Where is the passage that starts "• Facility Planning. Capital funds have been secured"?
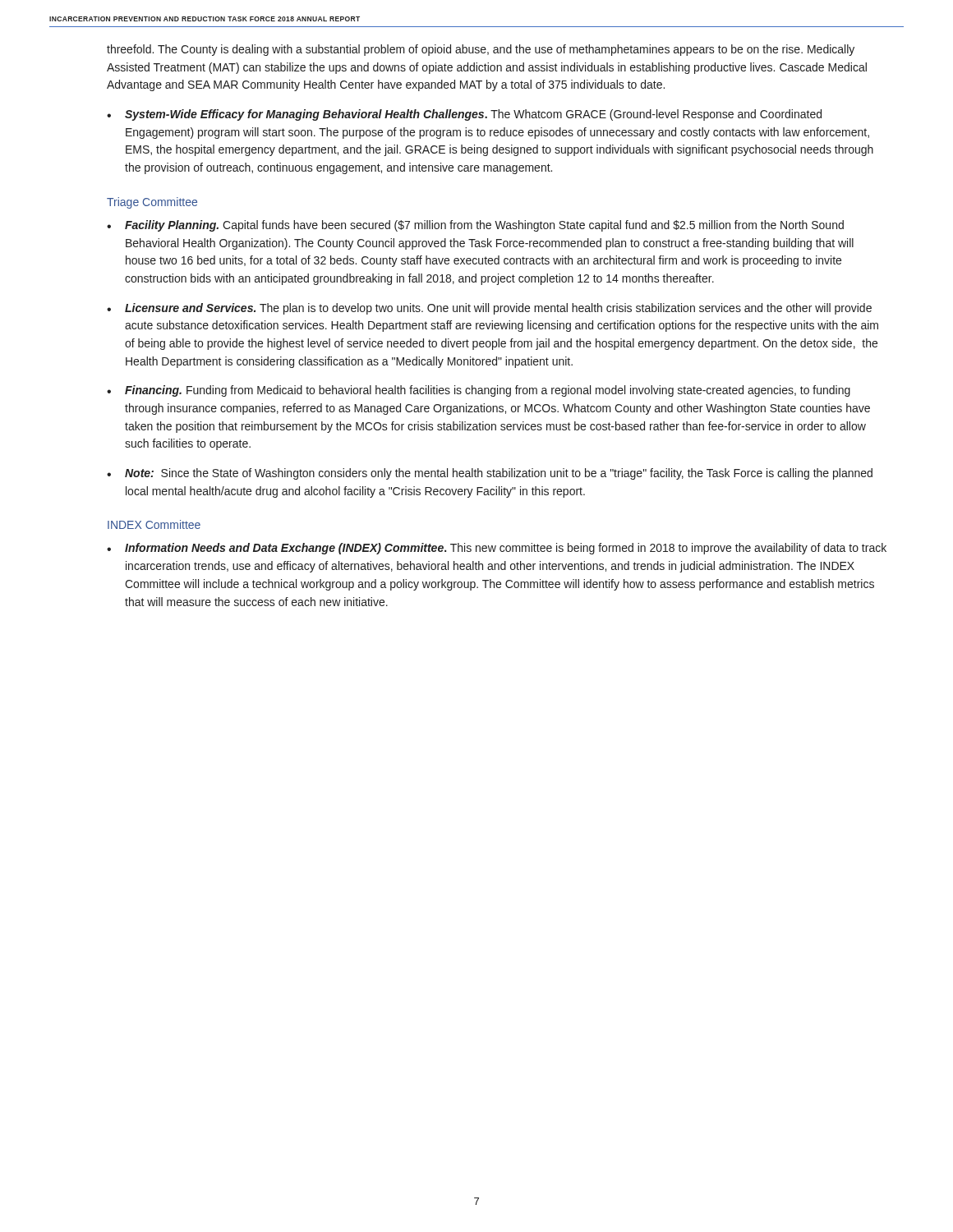Image resolution: width=953 pixels, height=1232 pixels. pos(497,252)
